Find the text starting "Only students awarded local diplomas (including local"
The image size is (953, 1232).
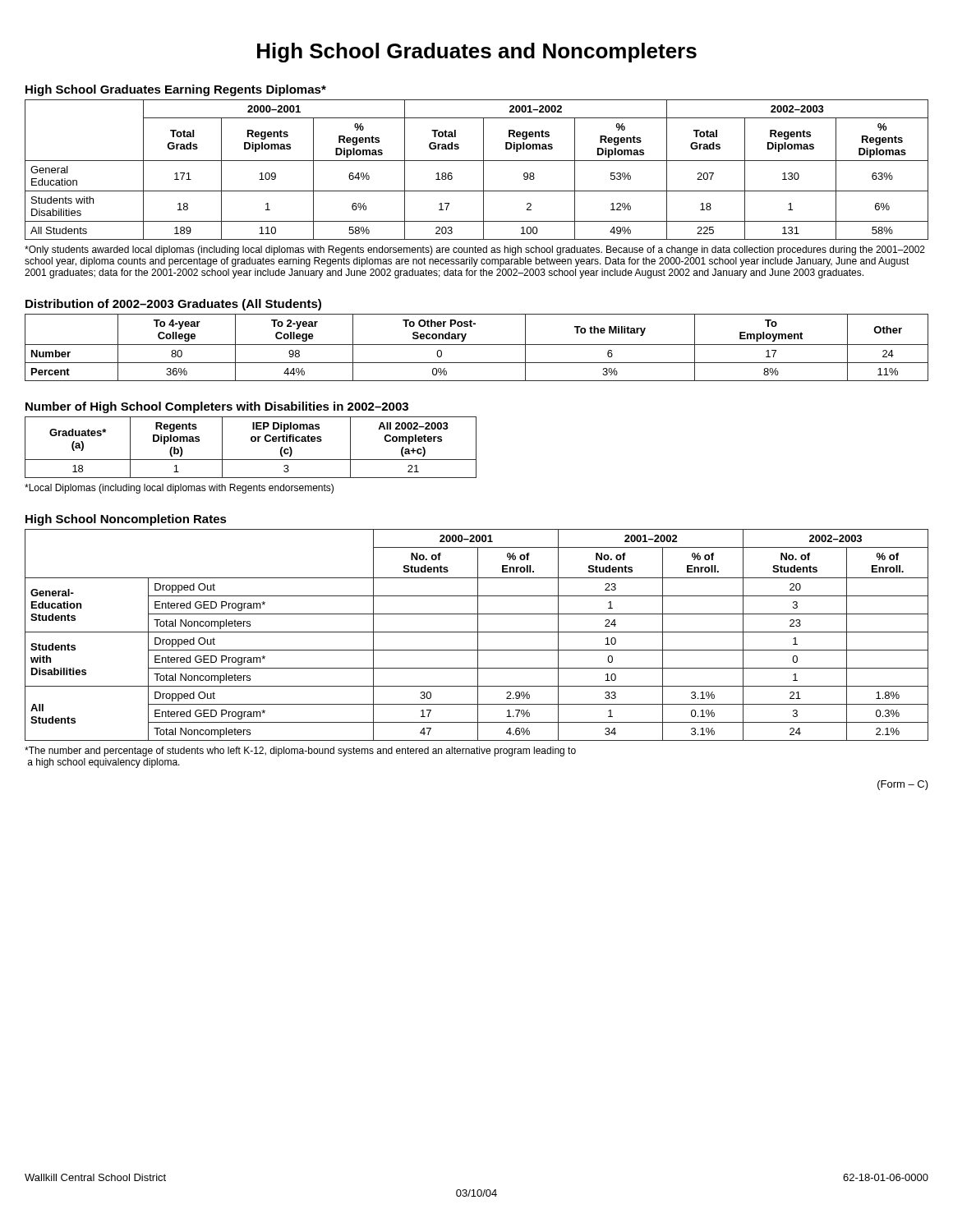476,262
